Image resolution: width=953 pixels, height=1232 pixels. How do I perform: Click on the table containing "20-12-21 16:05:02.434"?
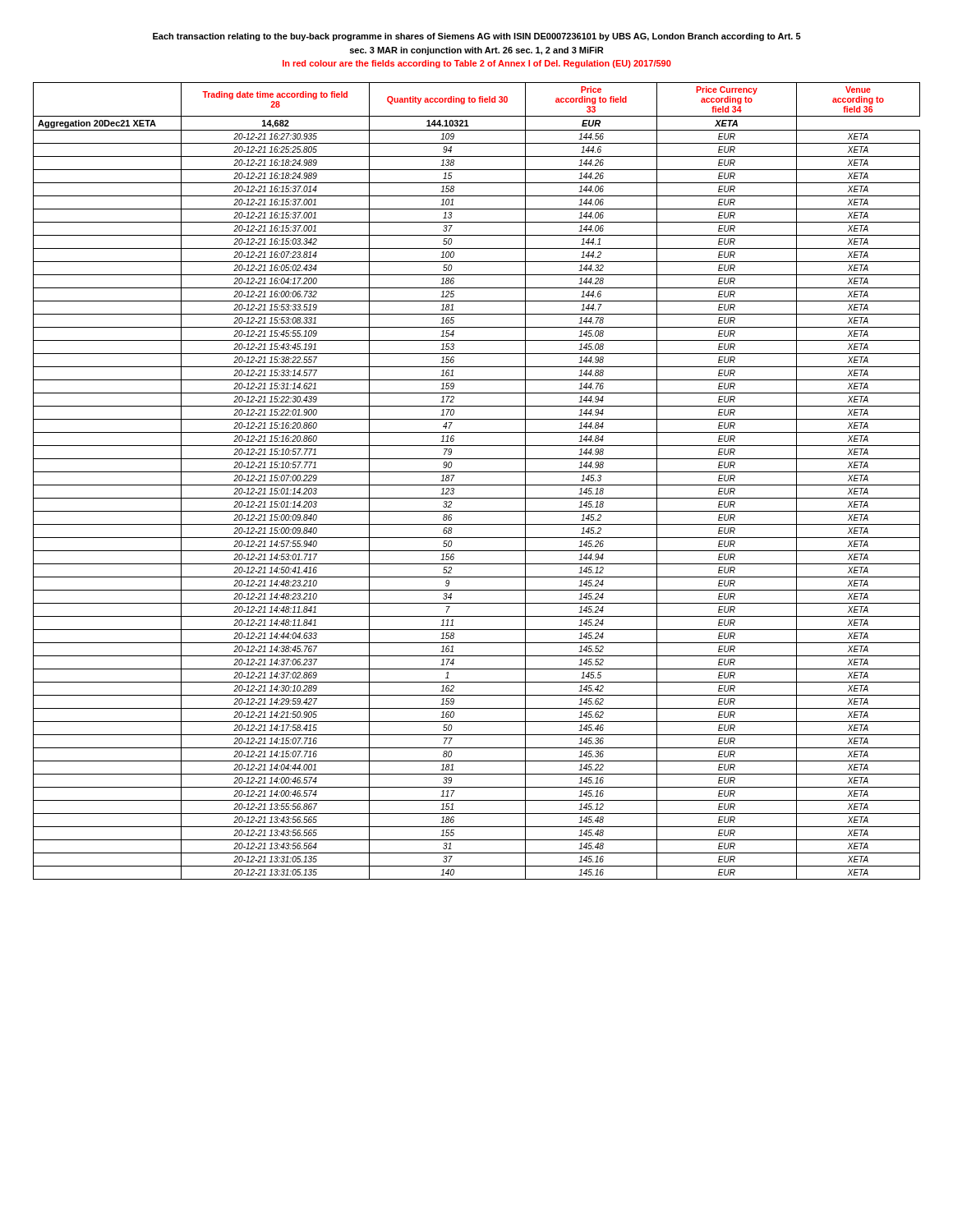[x=476, y=480]
